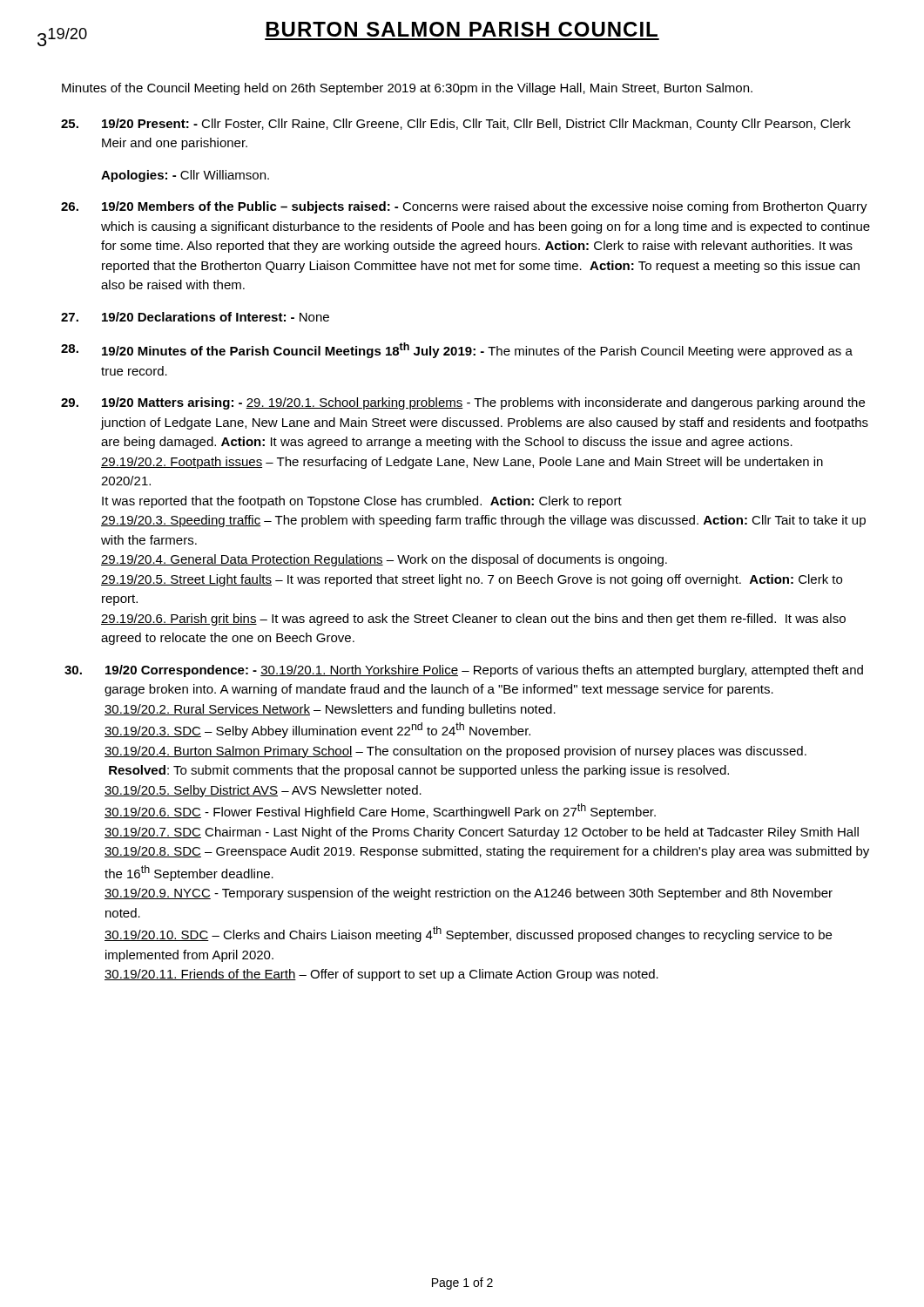Locate the block of text that opens with "28. 19/20 Minutes"
The image size is (924, 1307).
pyautogui.click(x=466, y=360)
